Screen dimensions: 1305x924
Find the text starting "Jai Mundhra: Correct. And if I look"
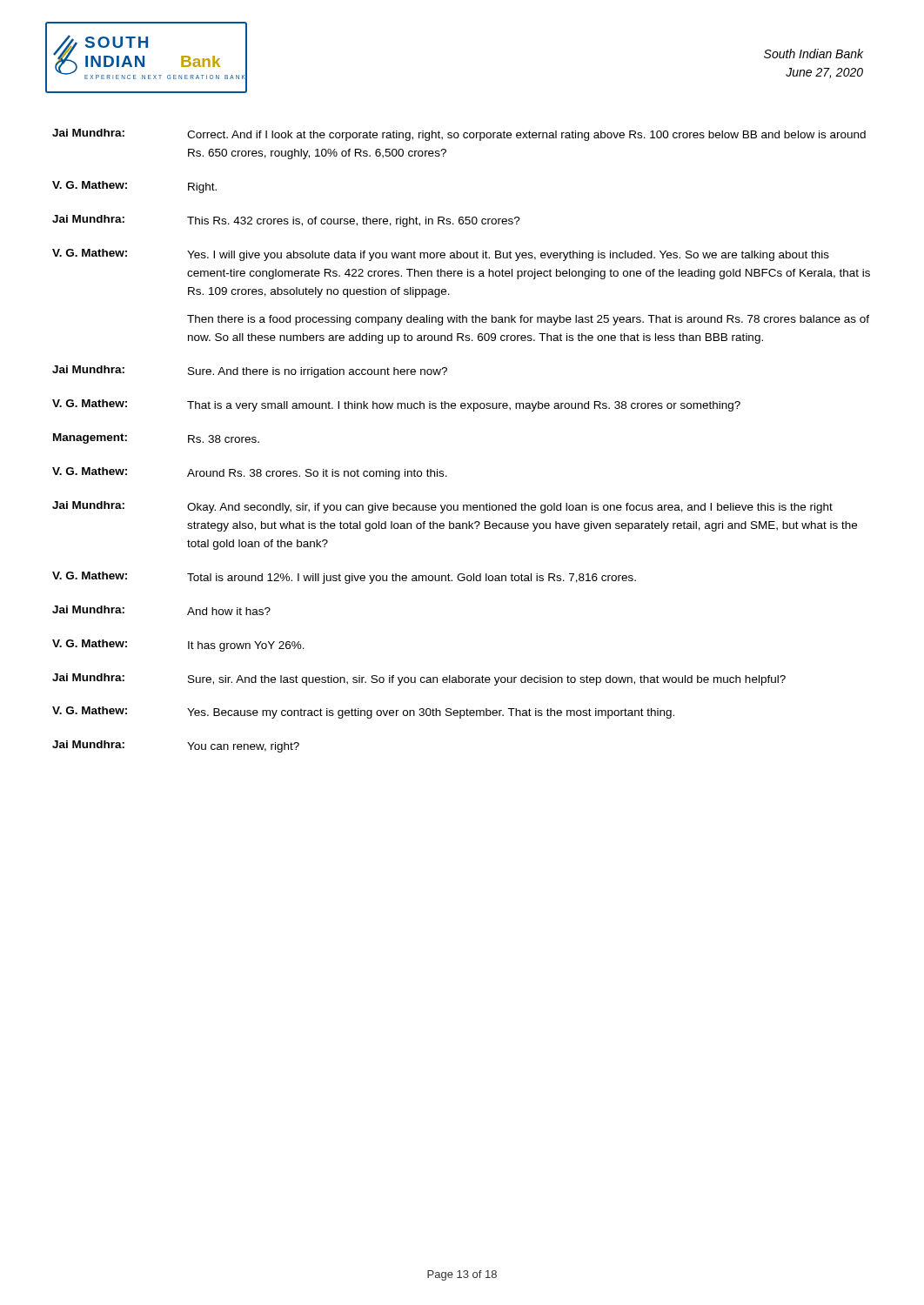(x=462, y=144)
